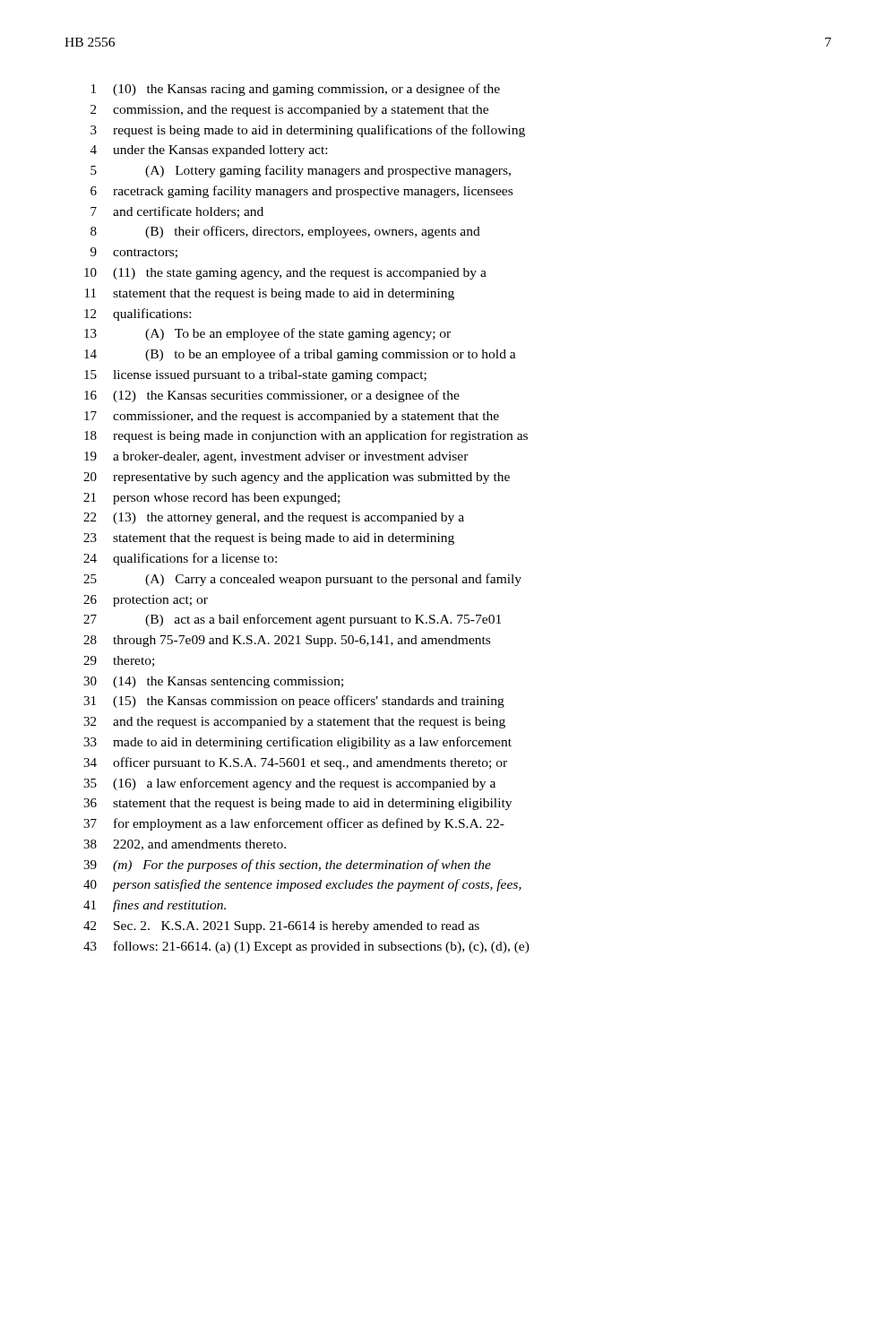Screen dimensions: 1344x896
Task: Find the region starting "13 (A) To be an"
Action: tap(448, 334)
